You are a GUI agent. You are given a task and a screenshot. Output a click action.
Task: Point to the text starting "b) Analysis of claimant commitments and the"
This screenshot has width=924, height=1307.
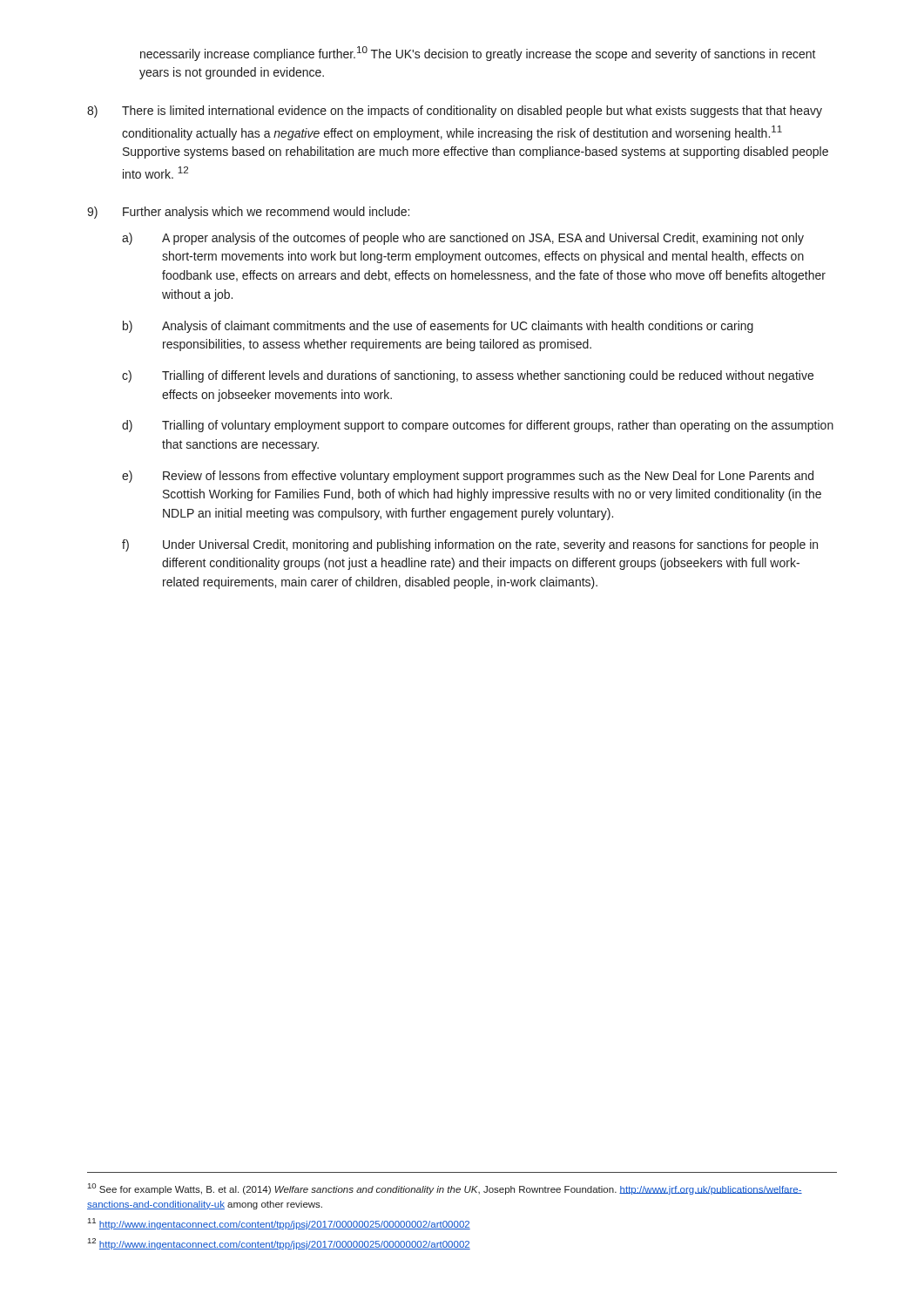(479, 336)
